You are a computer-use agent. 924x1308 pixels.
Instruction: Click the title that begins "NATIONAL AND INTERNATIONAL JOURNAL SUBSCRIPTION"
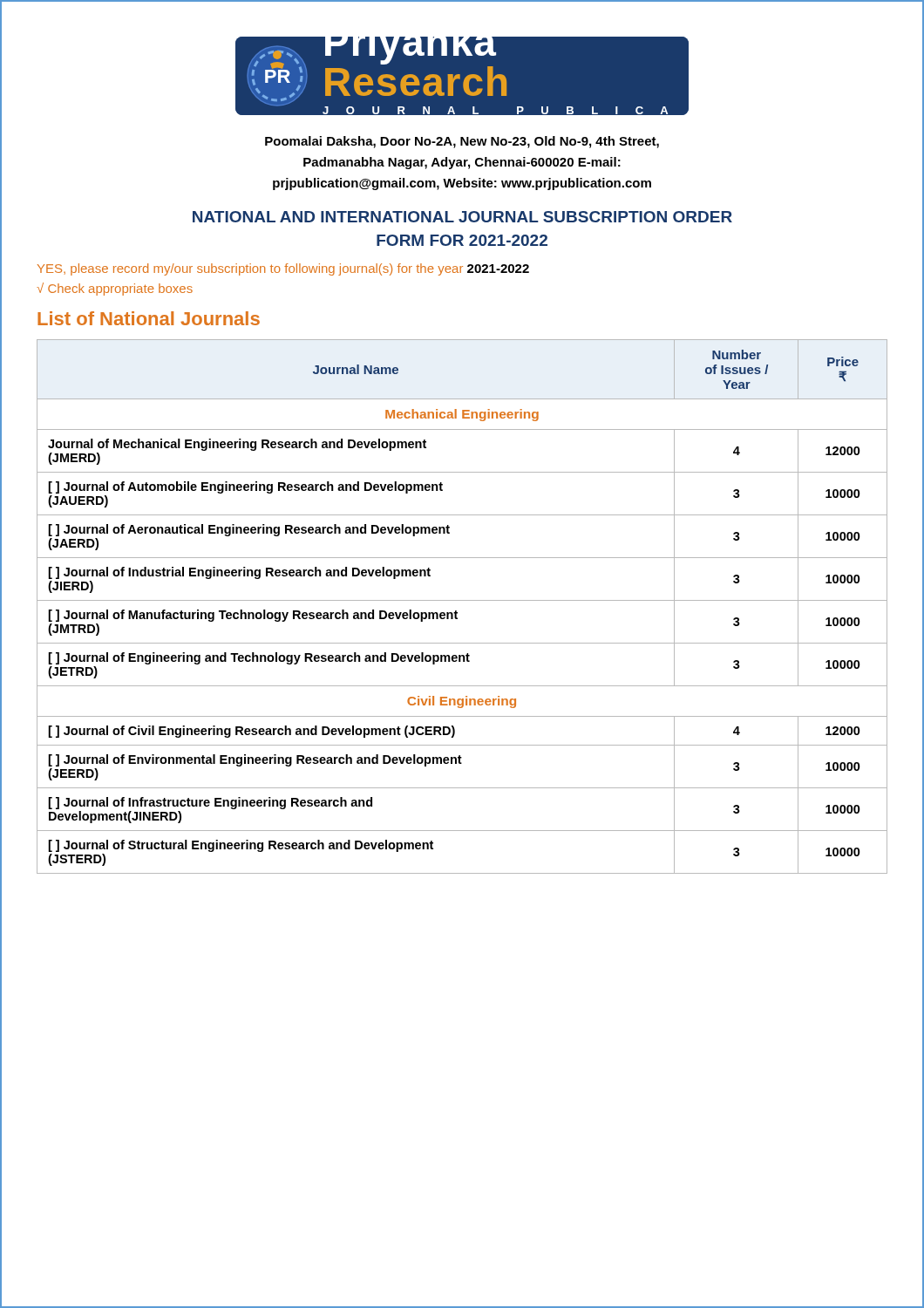pyautogui.click(x=462, y=228)
